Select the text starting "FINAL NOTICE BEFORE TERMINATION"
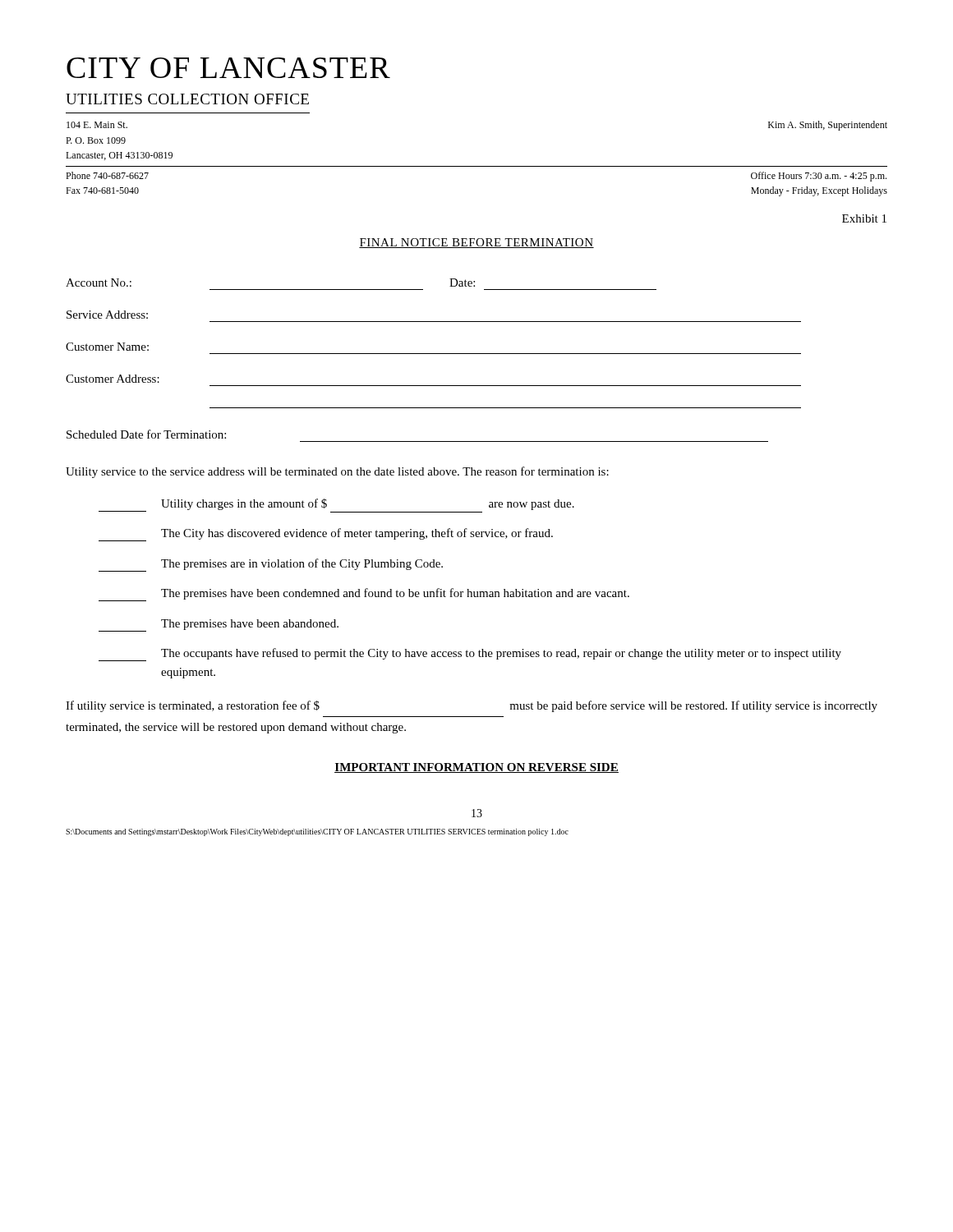The image size is (953, 1232). click(x=476, y=242)
